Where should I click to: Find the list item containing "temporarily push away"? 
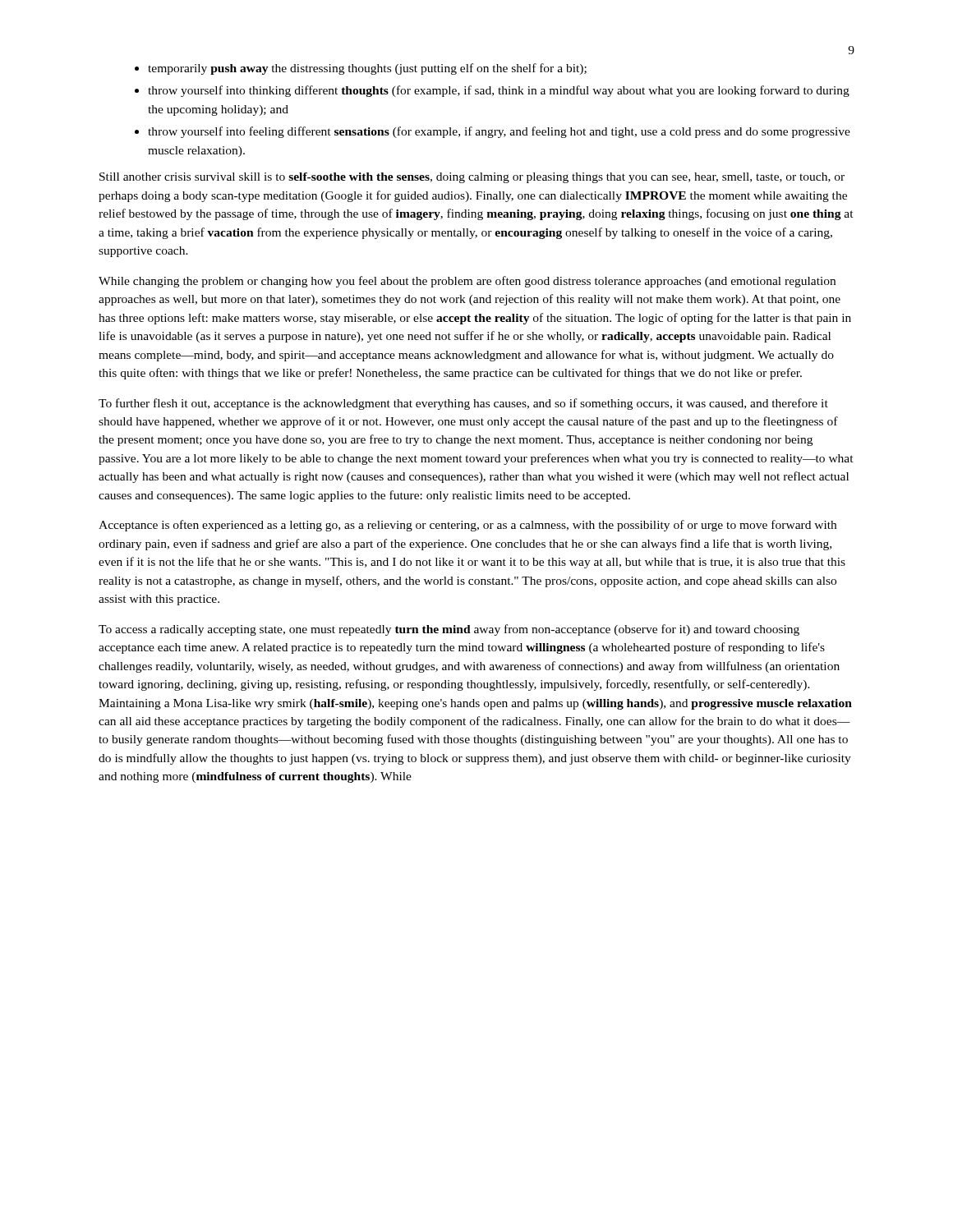point(368,68)
